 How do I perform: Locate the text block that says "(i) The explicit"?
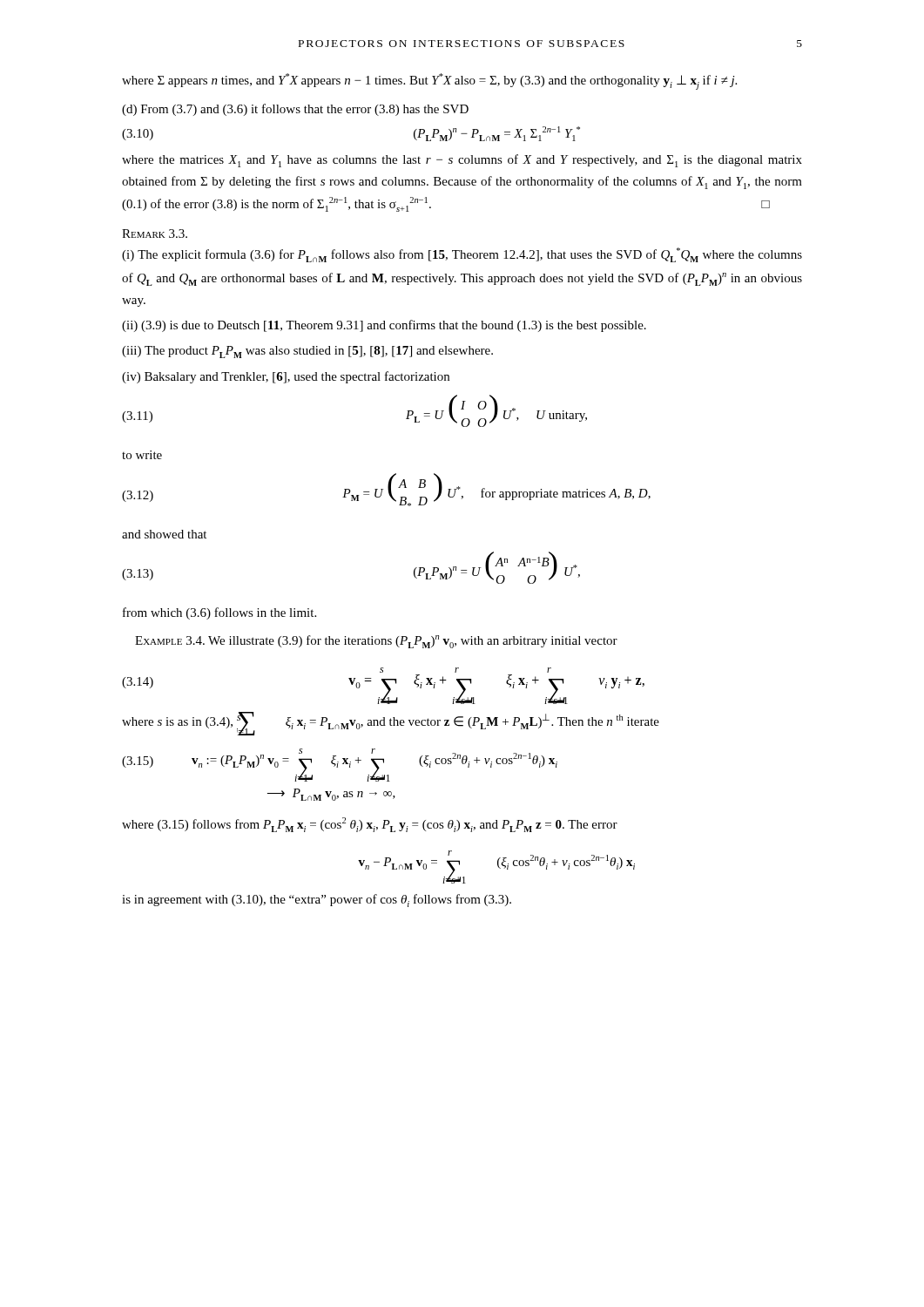click(x=462, y=276)
